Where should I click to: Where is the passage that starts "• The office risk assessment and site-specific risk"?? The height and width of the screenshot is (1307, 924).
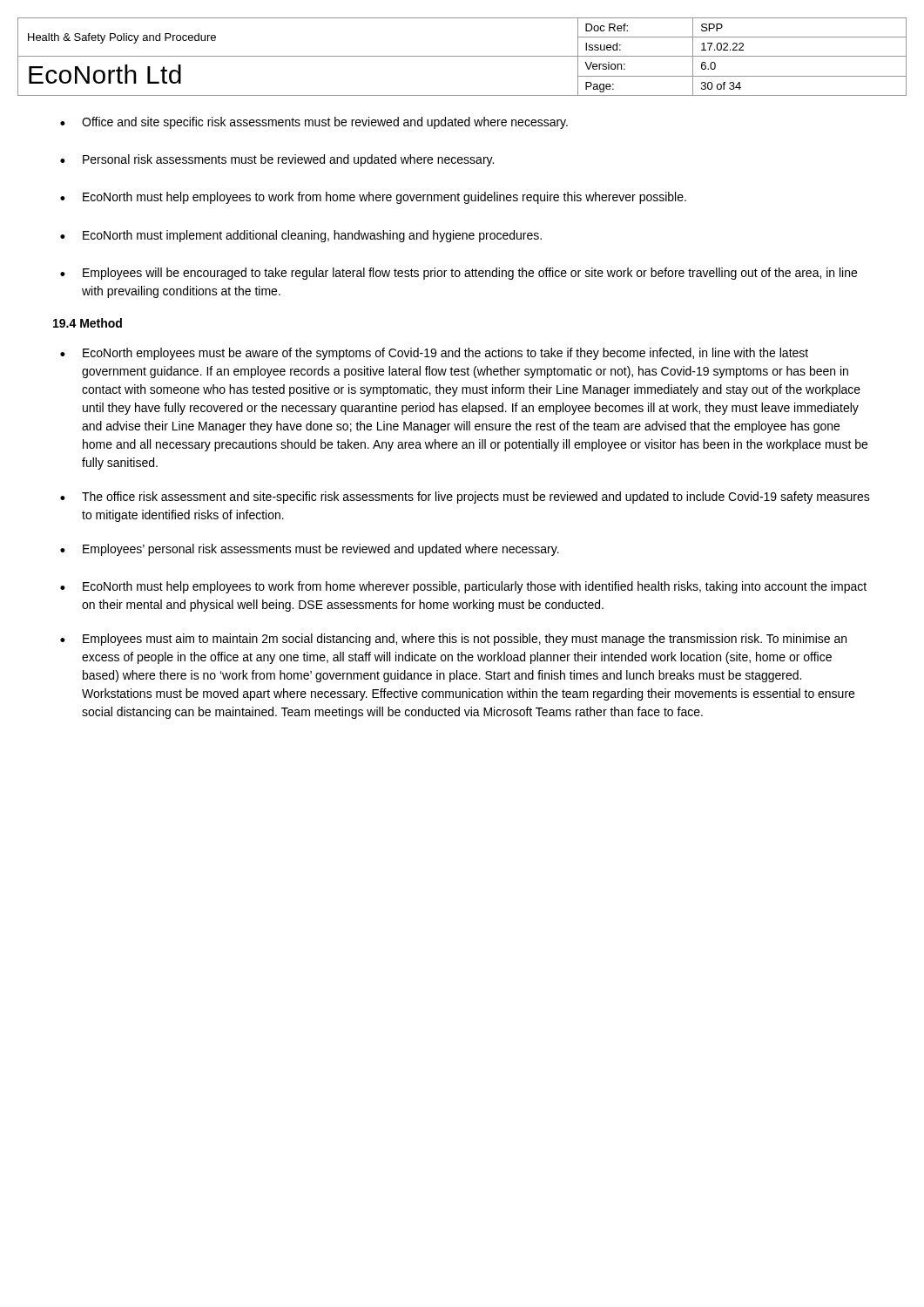[462, 506]
